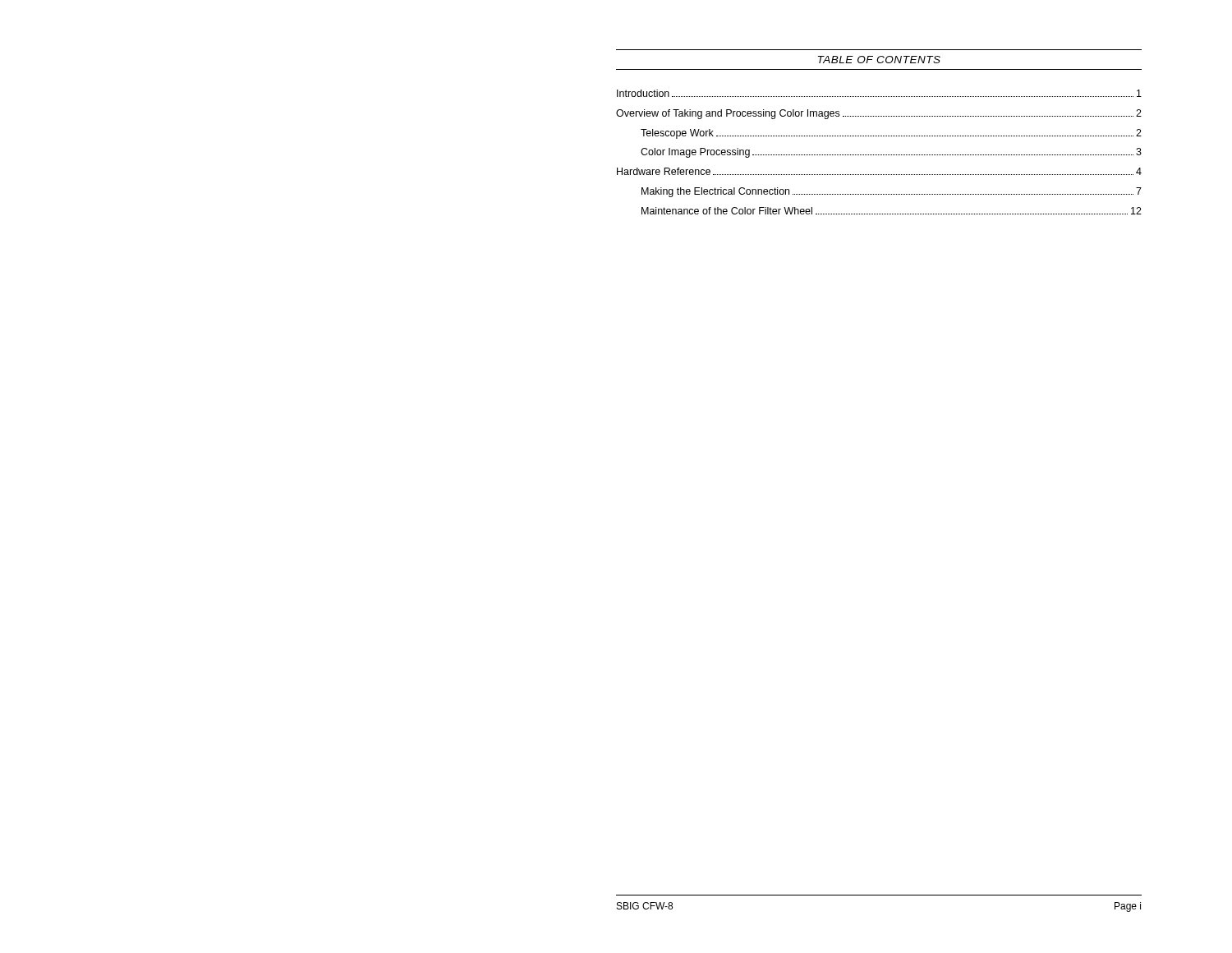Viewport: 1232px width, 953px height.
Task: Find the text block starting "Maintenance of the Color Filter"
Action: [891, 211]
